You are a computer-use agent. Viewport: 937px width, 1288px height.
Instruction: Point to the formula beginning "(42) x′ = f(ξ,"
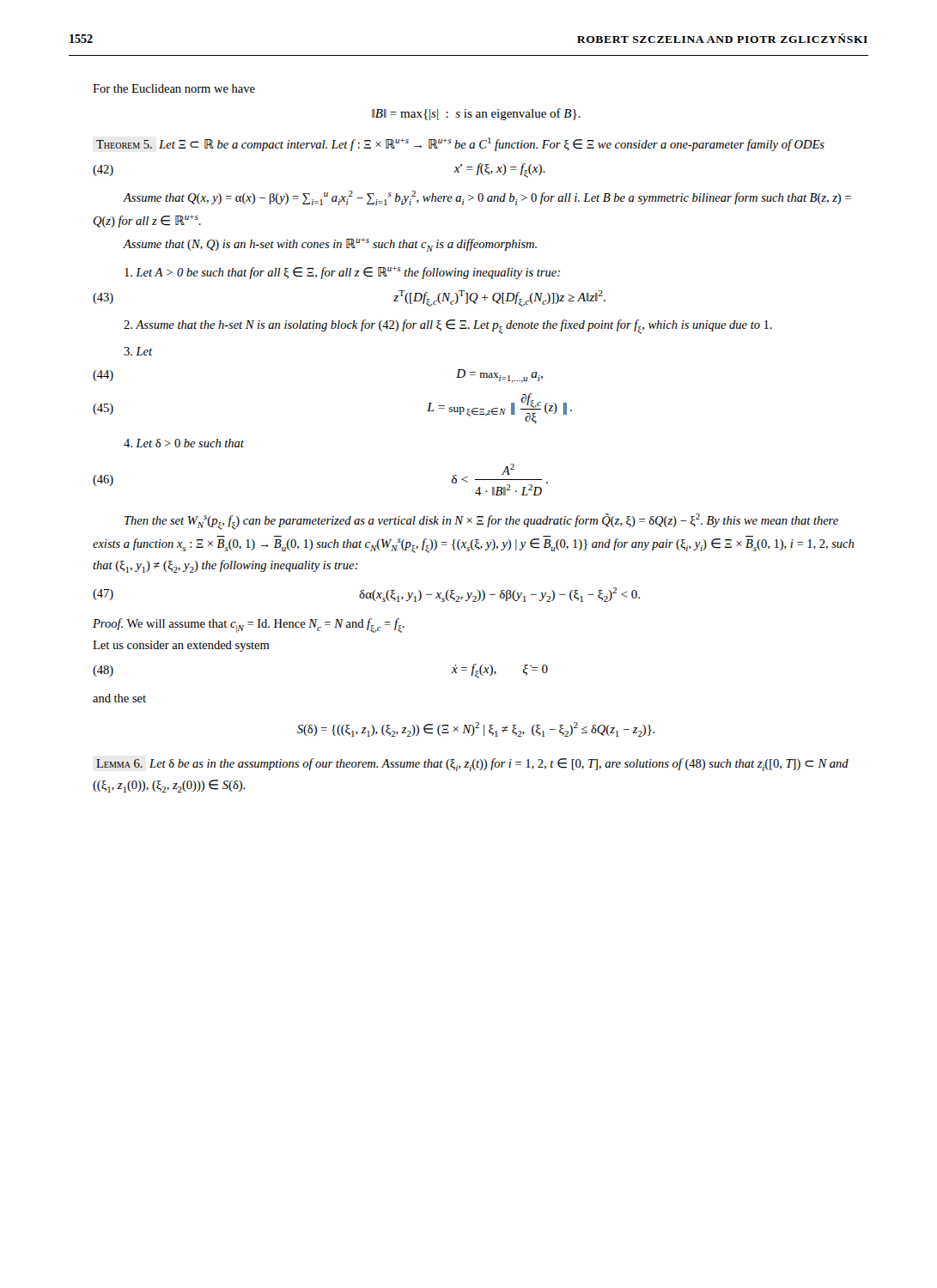(x=476, y=169)
